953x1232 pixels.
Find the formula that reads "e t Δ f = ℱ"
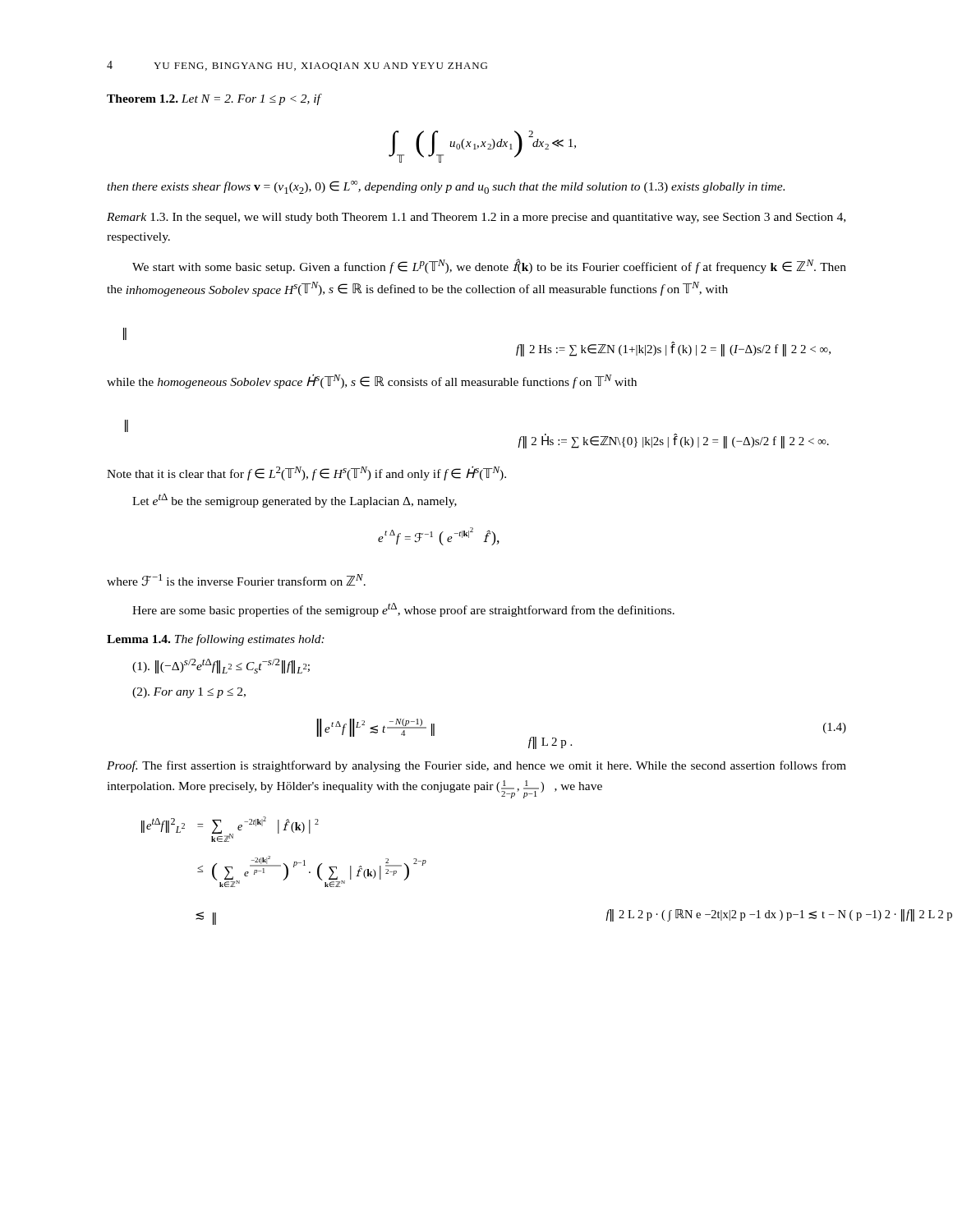[x=476, y=536]
